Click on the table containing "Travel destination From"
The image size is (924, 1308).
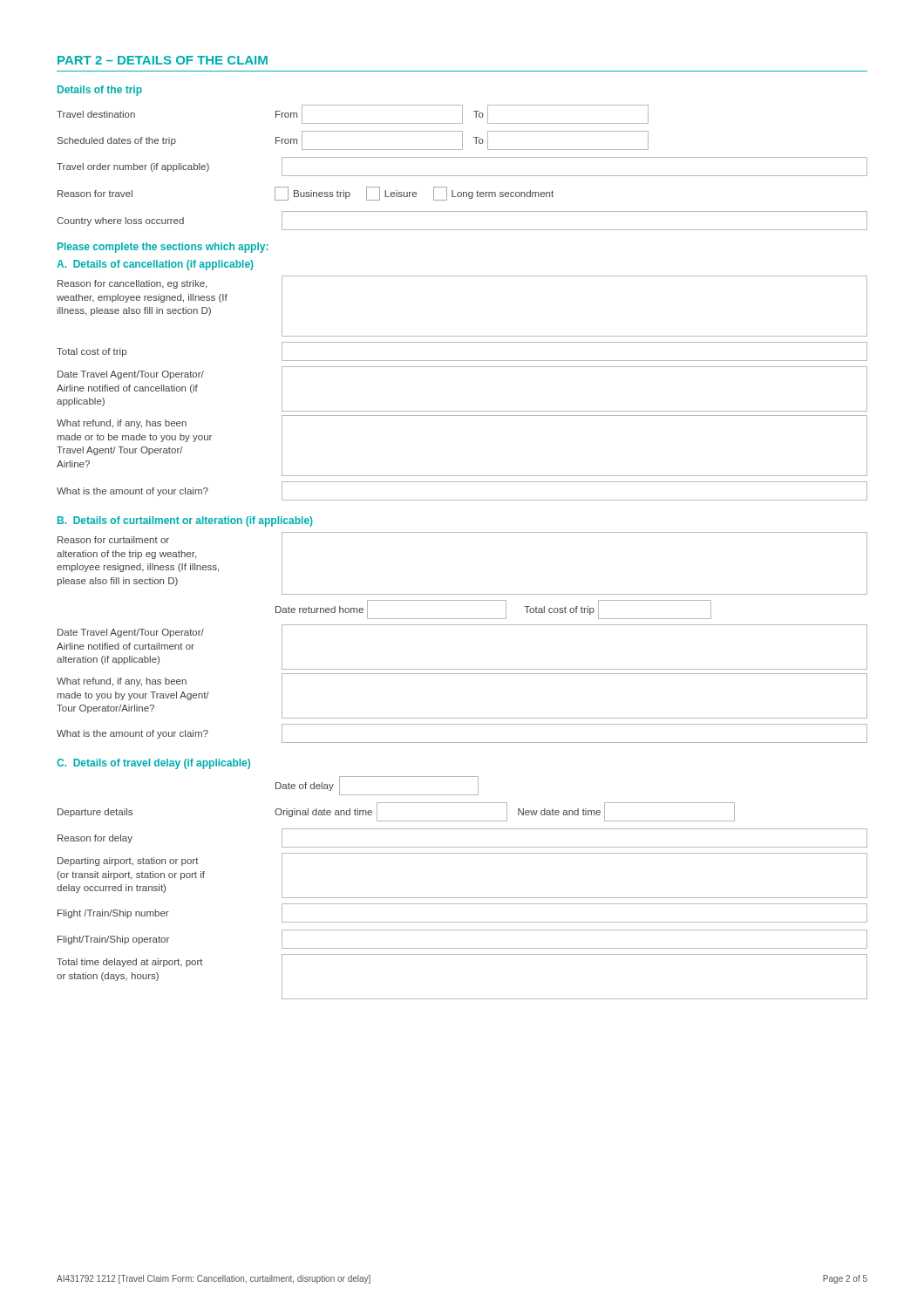(462, 167)
